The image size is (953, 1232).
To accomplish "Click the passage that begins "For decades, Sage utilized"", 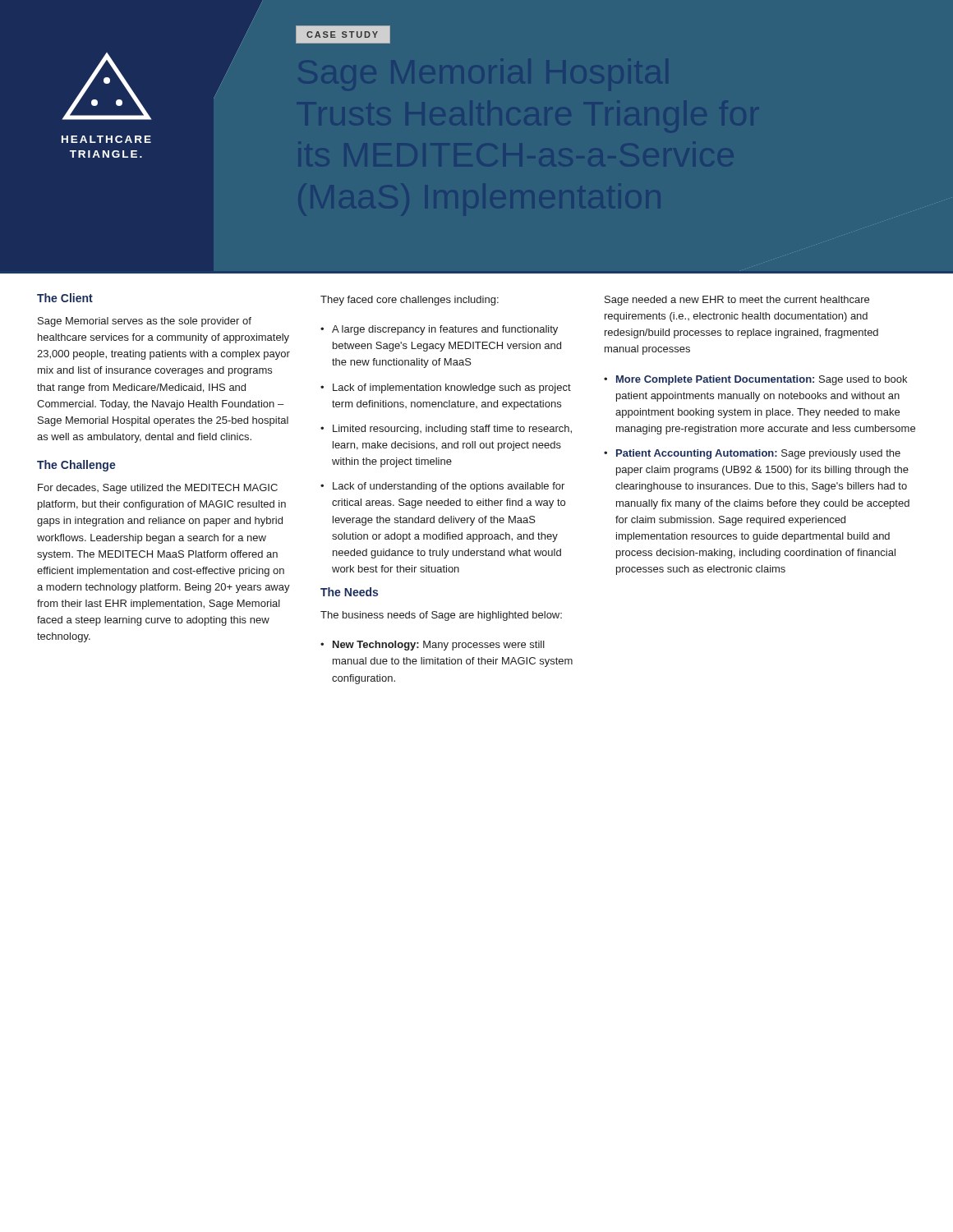I will pyautogui.click(x=164, y=562).
